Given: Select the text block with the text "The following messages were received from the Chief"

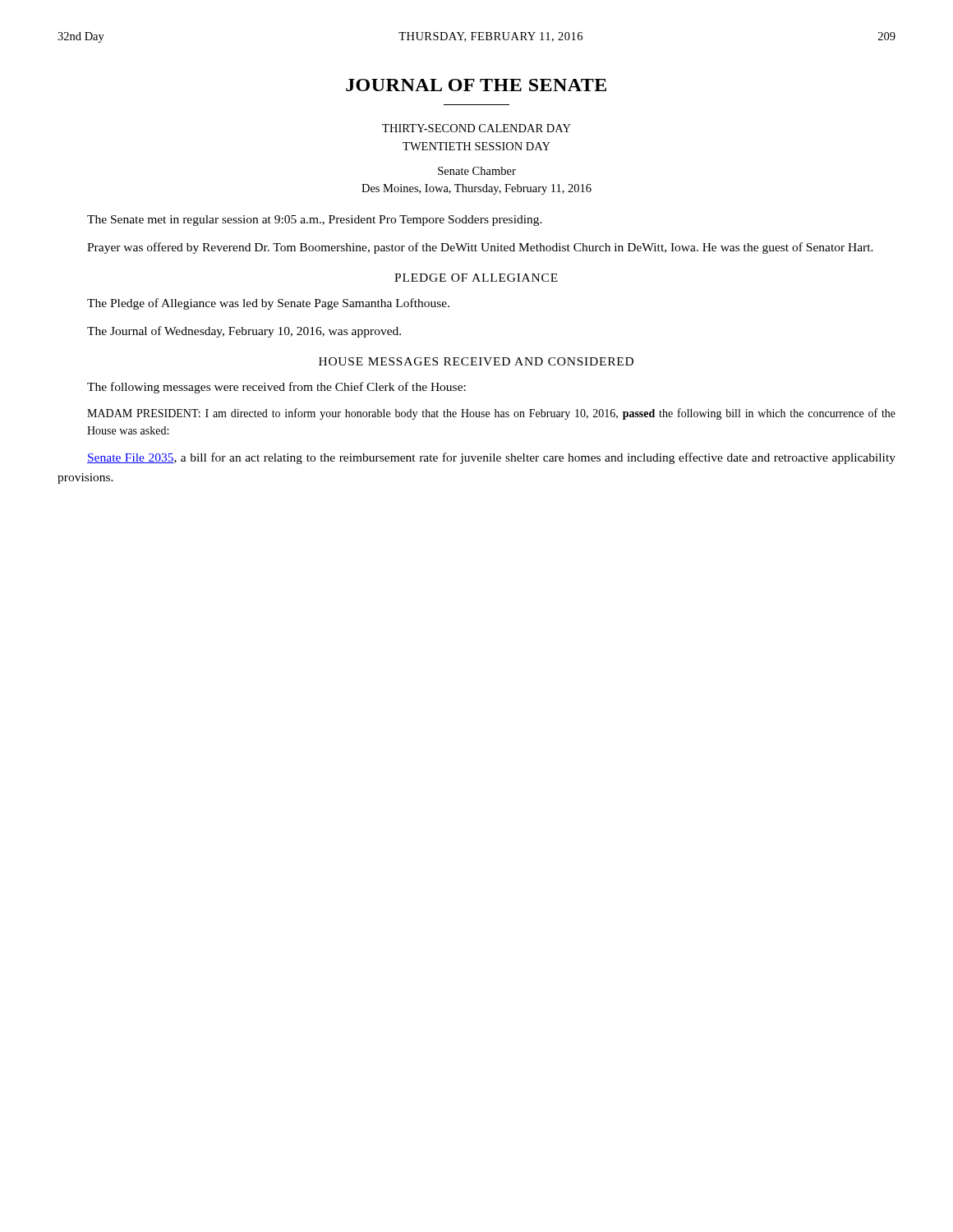Looking at the screenshot, I should coord(277,386).
